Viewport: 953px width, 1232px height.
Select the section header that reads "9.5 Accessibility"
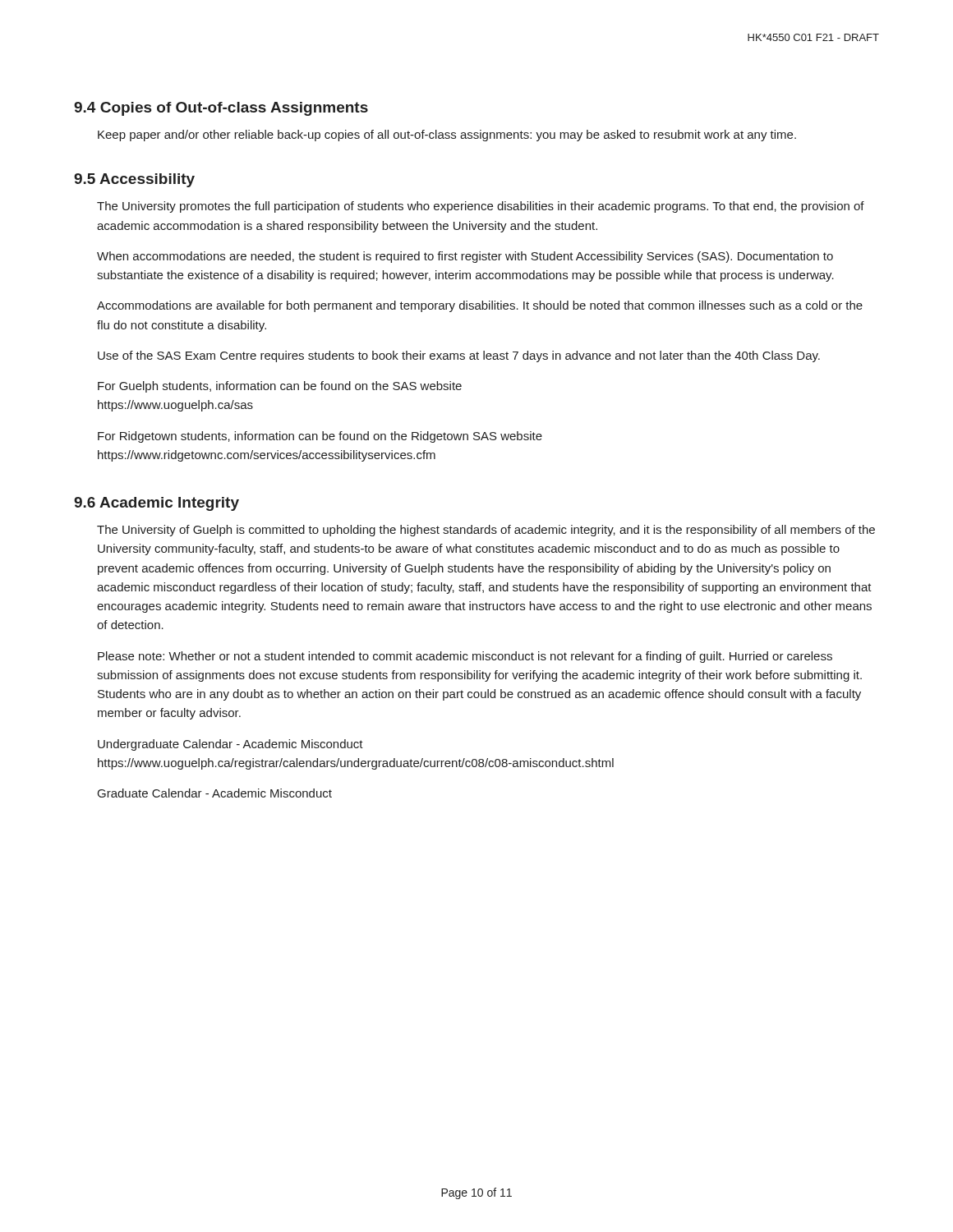pyautogui.click(x=134, y=179)
